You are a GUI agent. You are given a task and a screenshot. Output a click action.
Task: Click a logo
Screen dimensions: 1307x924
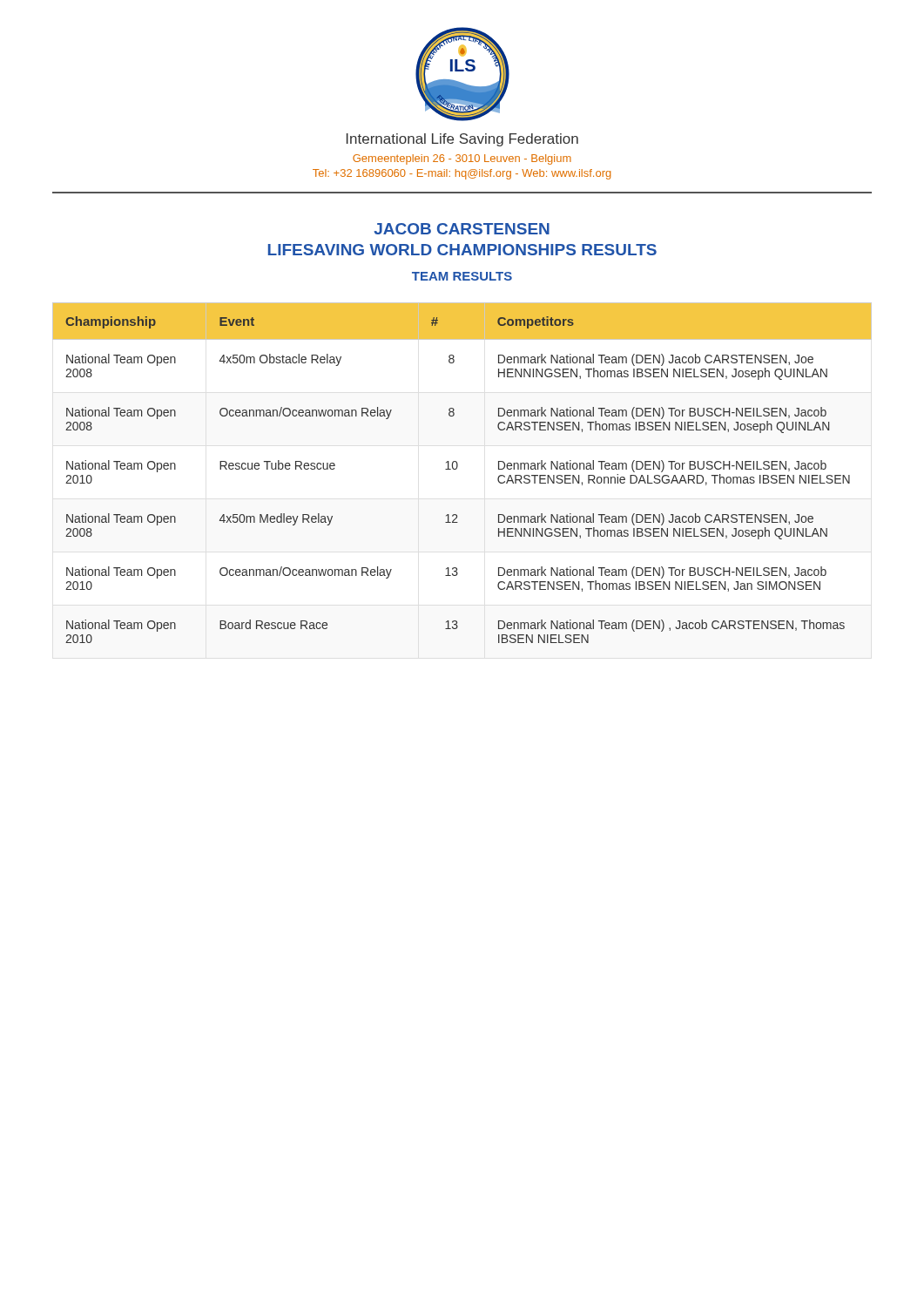(462, 74)
